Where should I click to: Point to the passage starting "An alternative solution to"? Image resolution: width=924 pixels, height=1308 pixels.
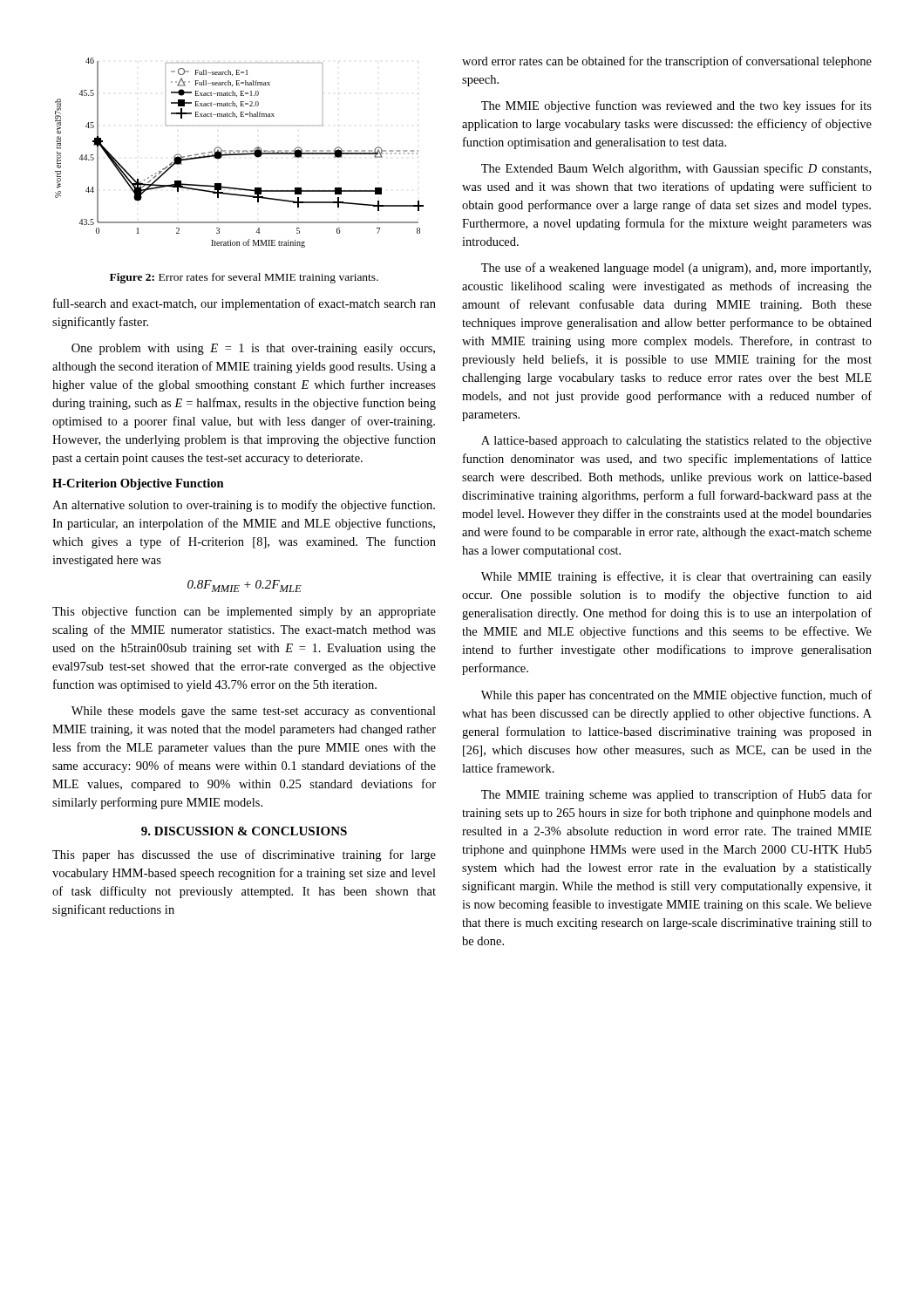(x=244, y=533)
